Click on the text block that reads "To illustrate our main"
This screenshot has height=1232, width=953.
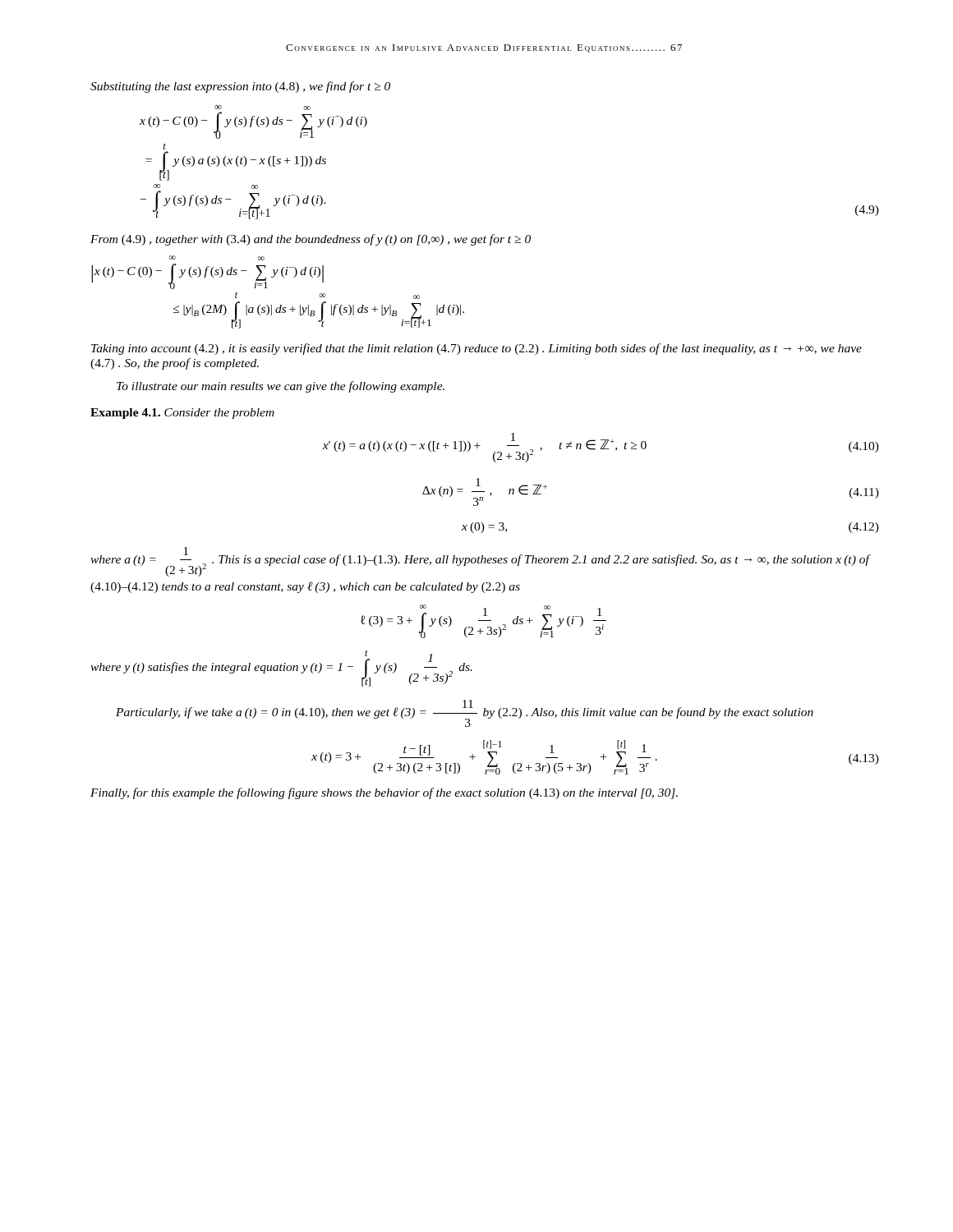[x=281, y=385]
